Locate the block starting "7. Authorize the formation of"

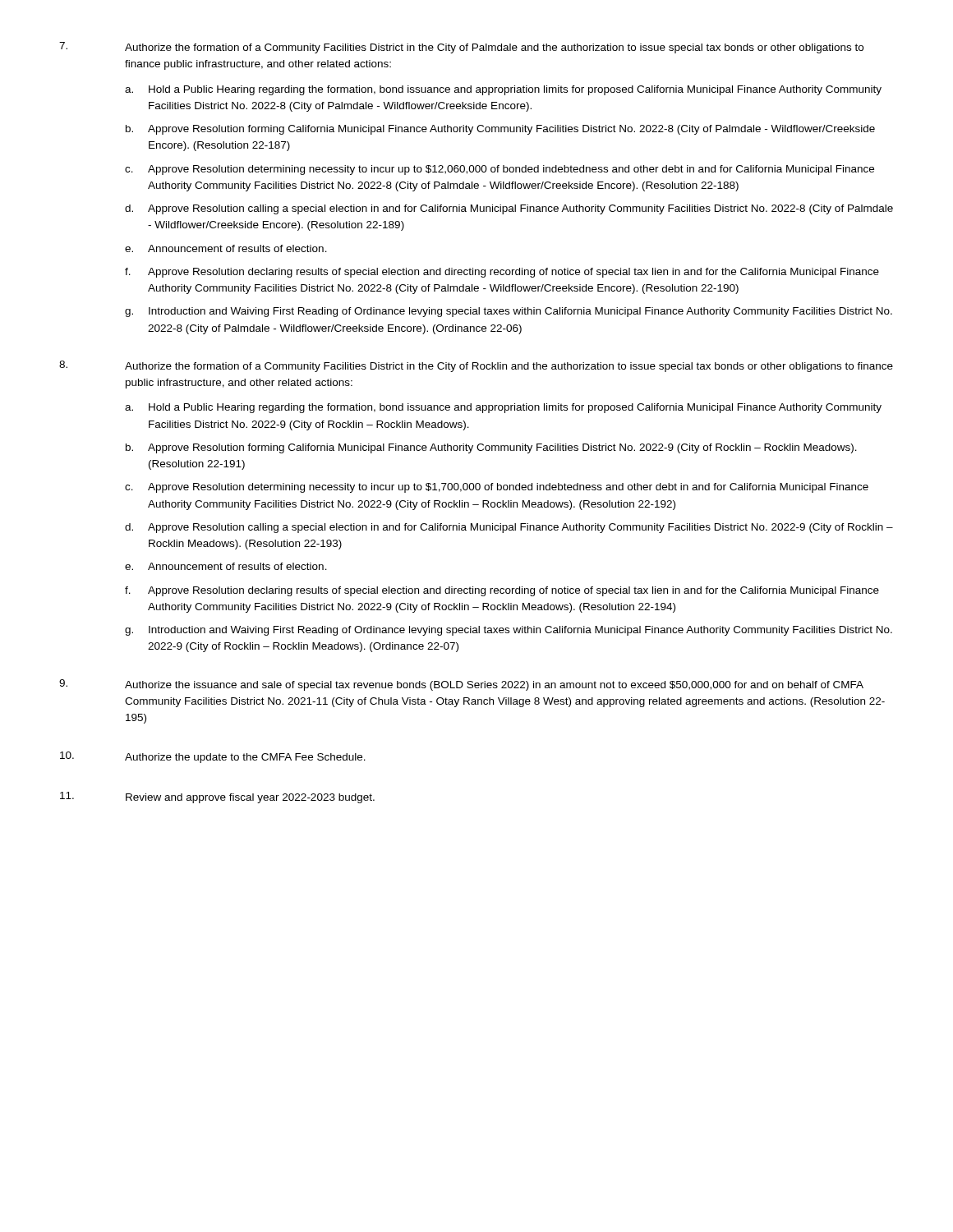pyautogui.click(x=476, y=191)
